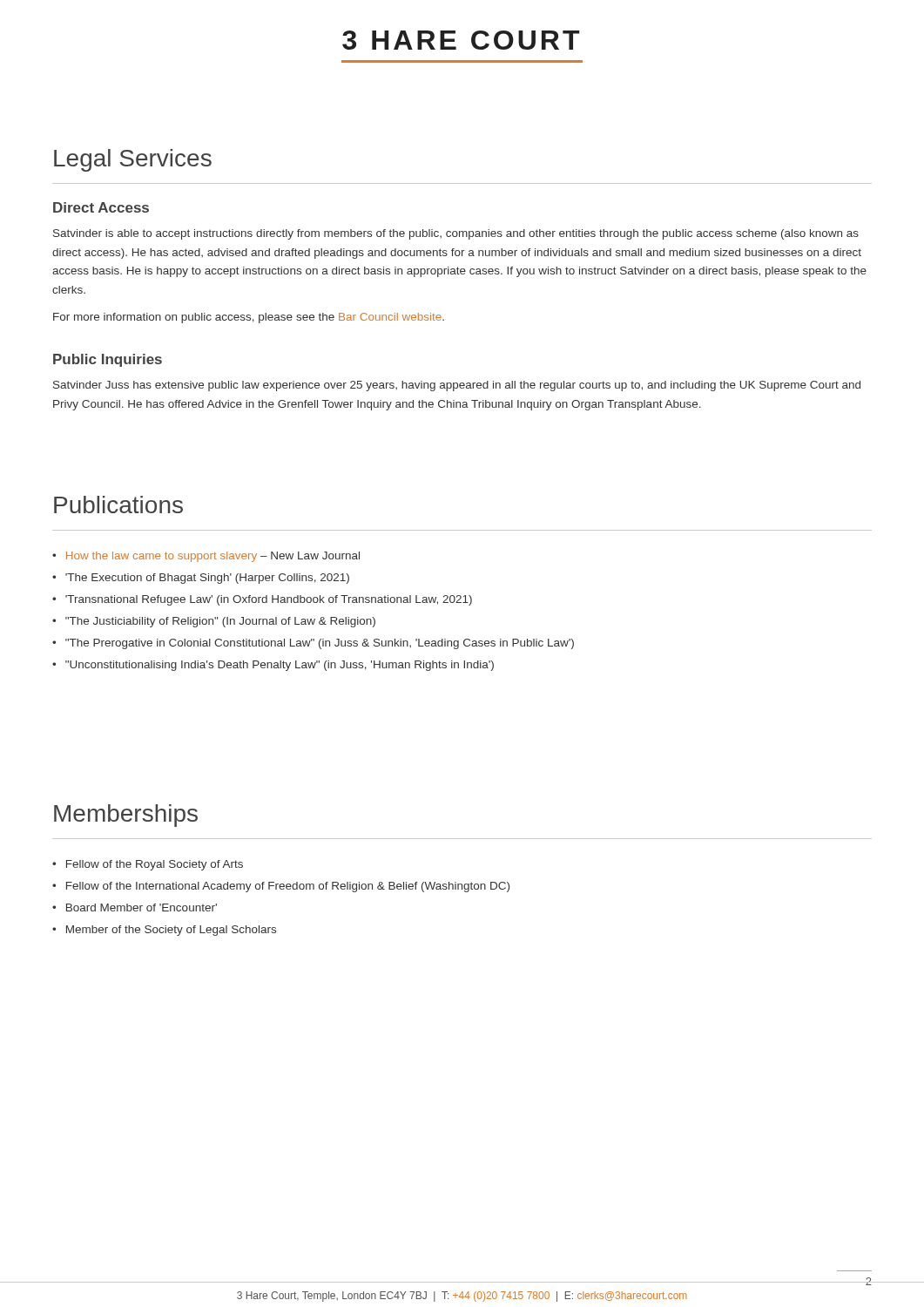Find "Legal Services" on this page
Image resolution: width=924 pixels, height=1307 pixels.
(x=133, y=160)
